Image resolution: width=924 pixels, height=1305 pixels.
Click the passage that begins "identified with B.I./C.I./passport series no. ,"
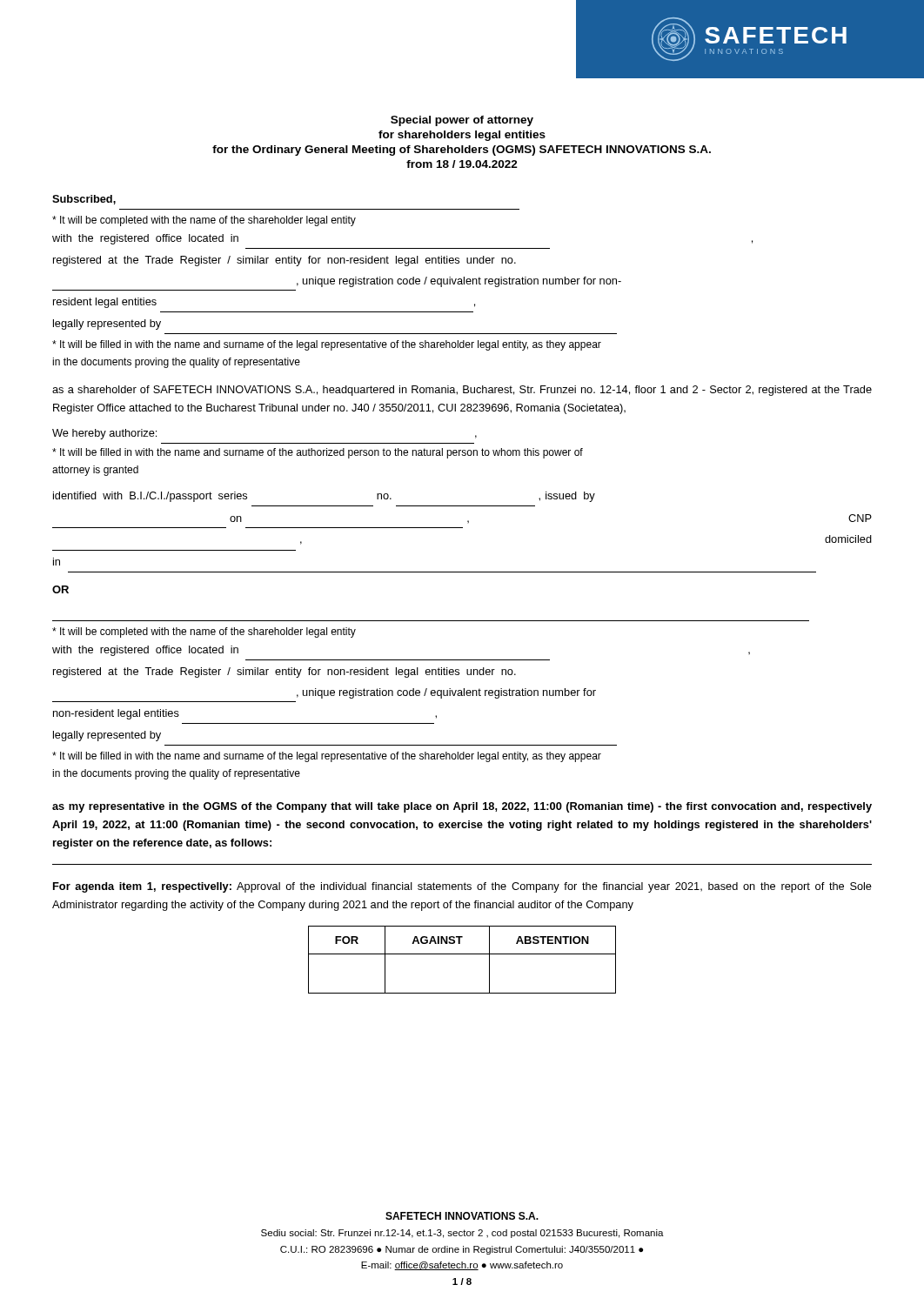click(462, 529)
